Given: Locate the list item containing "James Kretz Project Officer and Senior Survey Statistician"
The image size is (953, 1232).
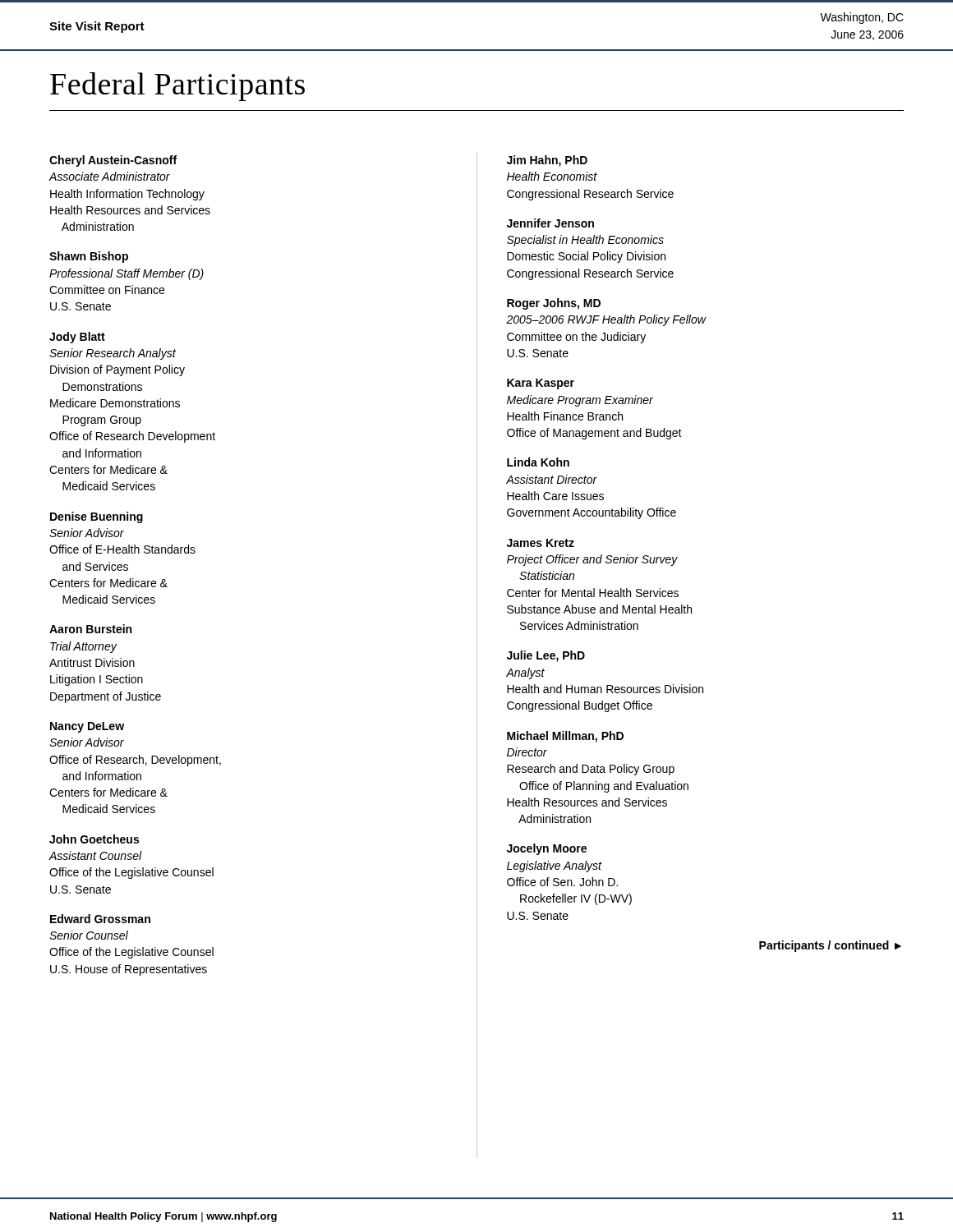Looking at the screenshot, I should 541,543.
